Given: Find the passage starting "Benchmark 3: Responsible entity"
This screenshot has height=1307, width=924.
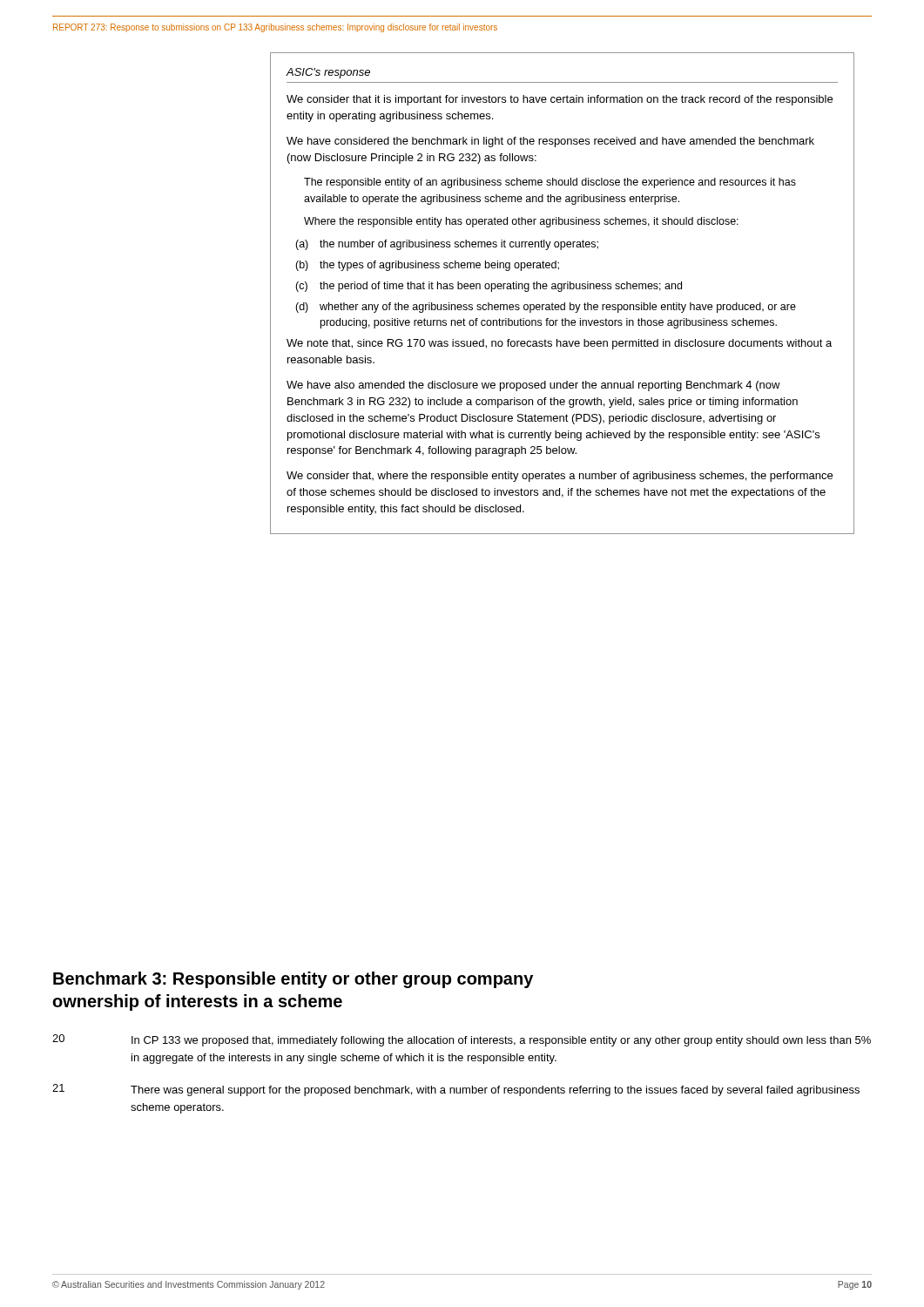Looking at the screenshot, I should pos(462,990).
